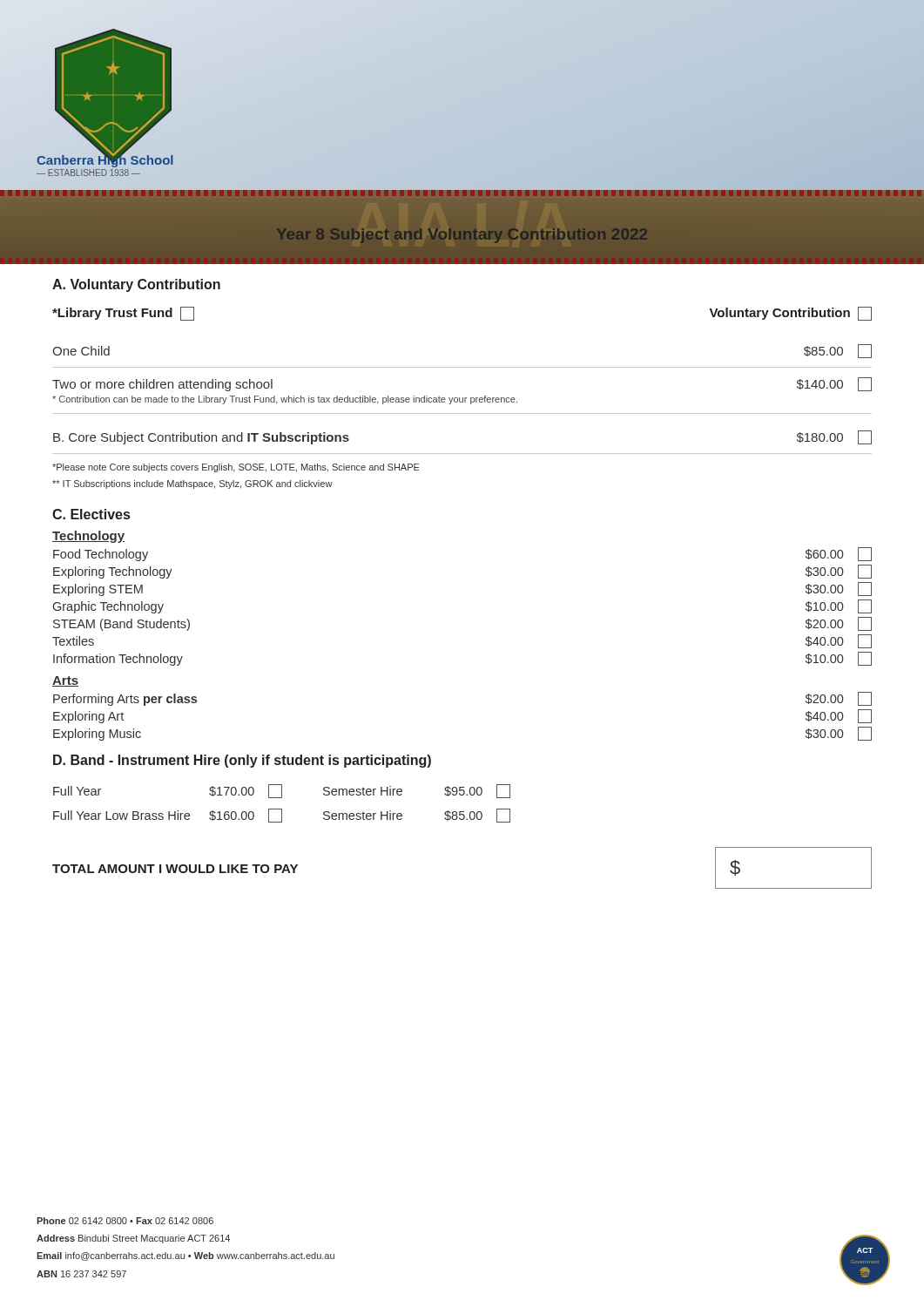
Task: Point to the block beginning "Two or more children attending school"
Action: pos(462,390)
